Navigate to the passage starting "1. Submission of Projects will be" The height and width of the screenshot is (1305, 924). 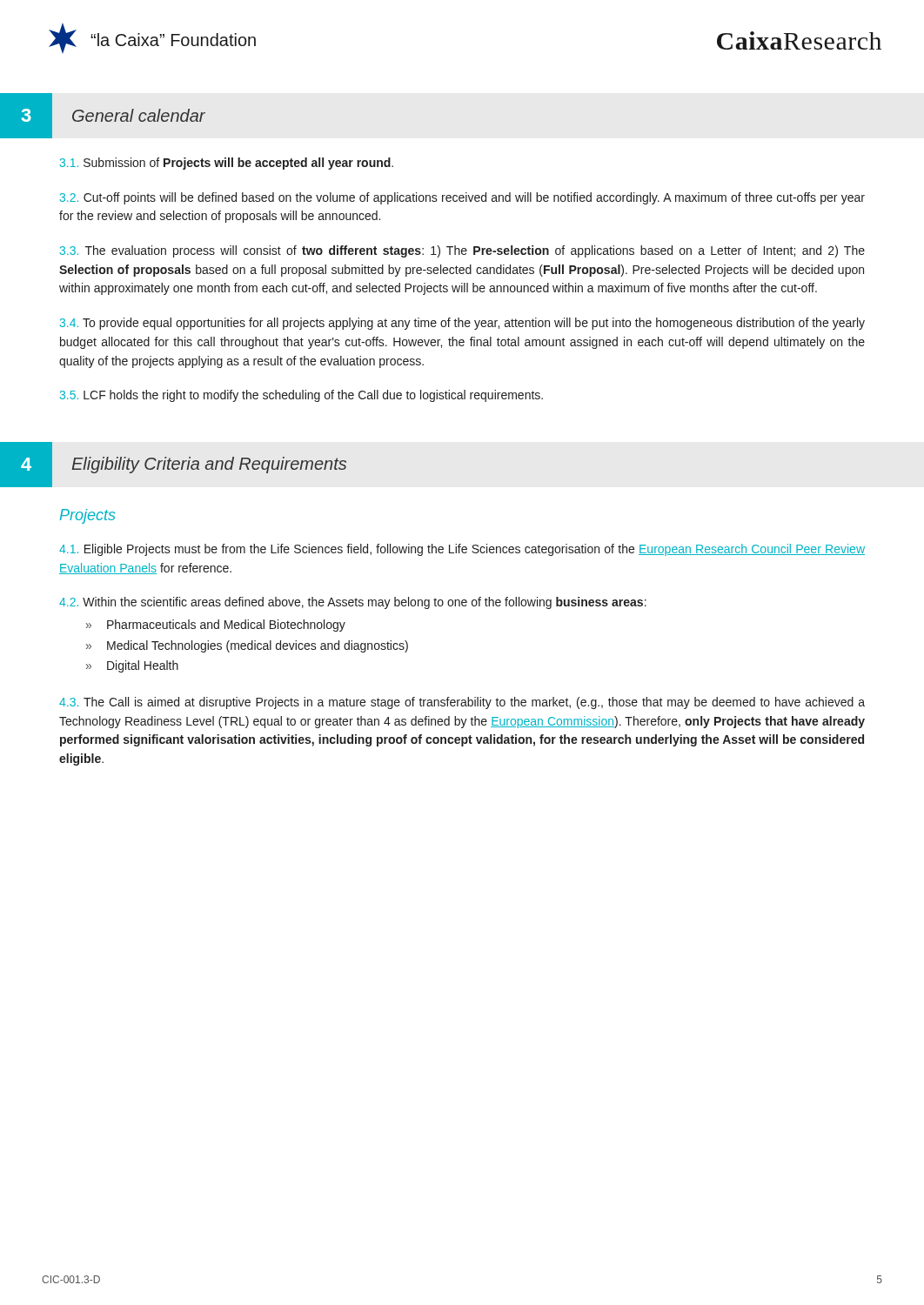coord(227,163)
